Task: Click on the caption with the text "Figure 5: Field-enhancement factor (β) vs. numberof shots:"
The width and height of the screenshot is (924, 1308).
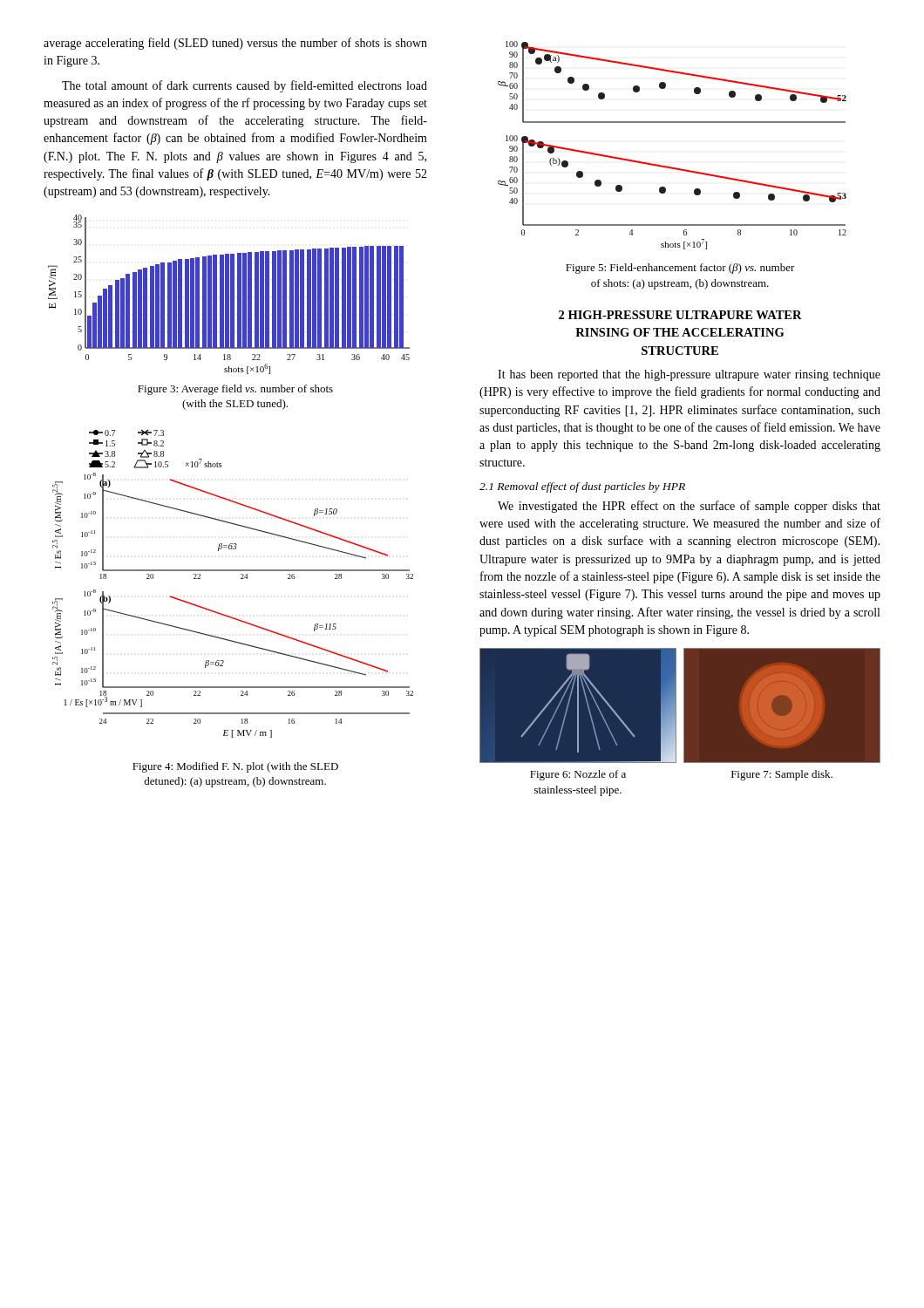Action: pyautogui.click(x=680, y=275)
